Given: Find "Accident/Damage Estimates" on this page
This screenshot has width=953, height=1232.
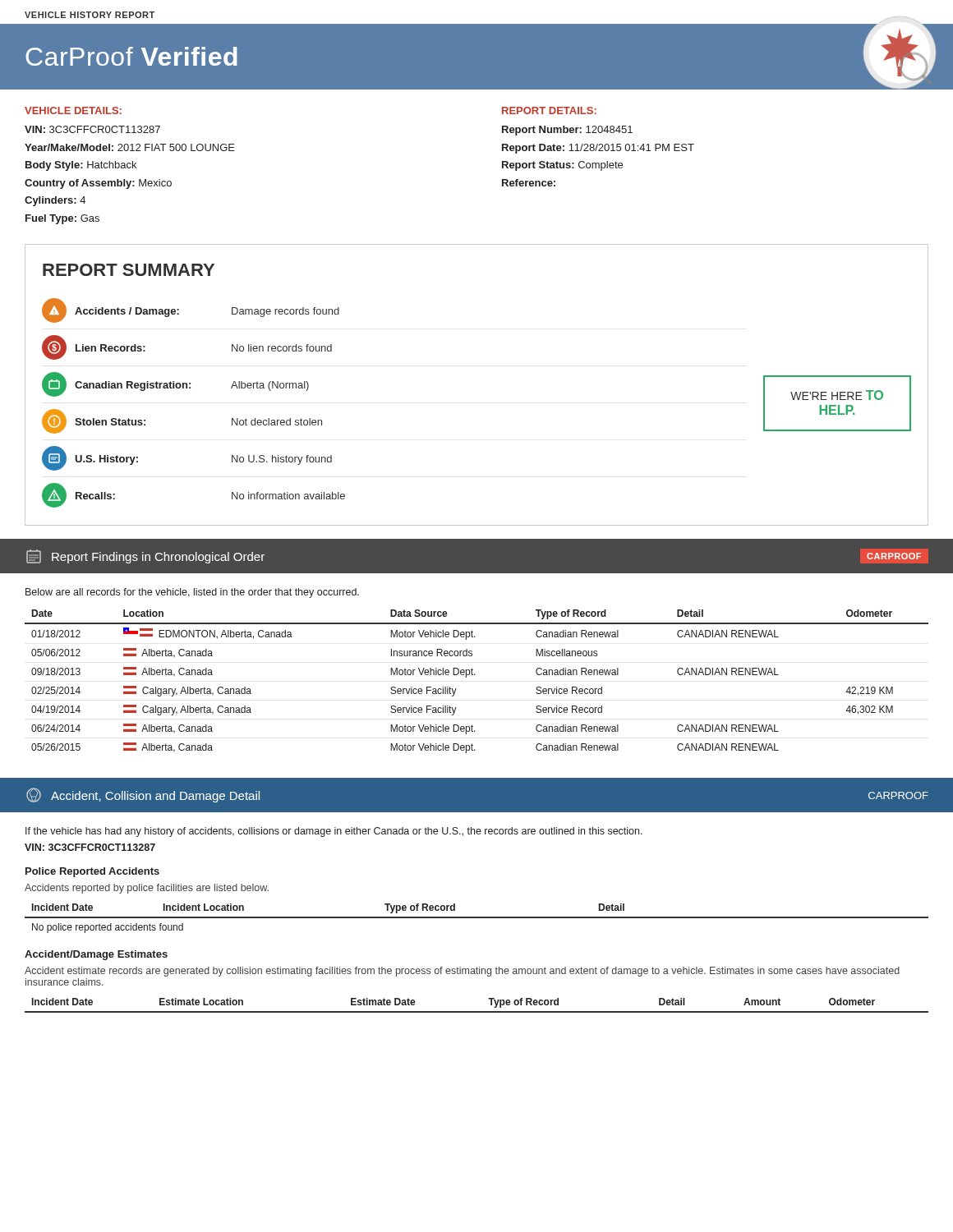Looking at the screenshot, I should [96, 954].
